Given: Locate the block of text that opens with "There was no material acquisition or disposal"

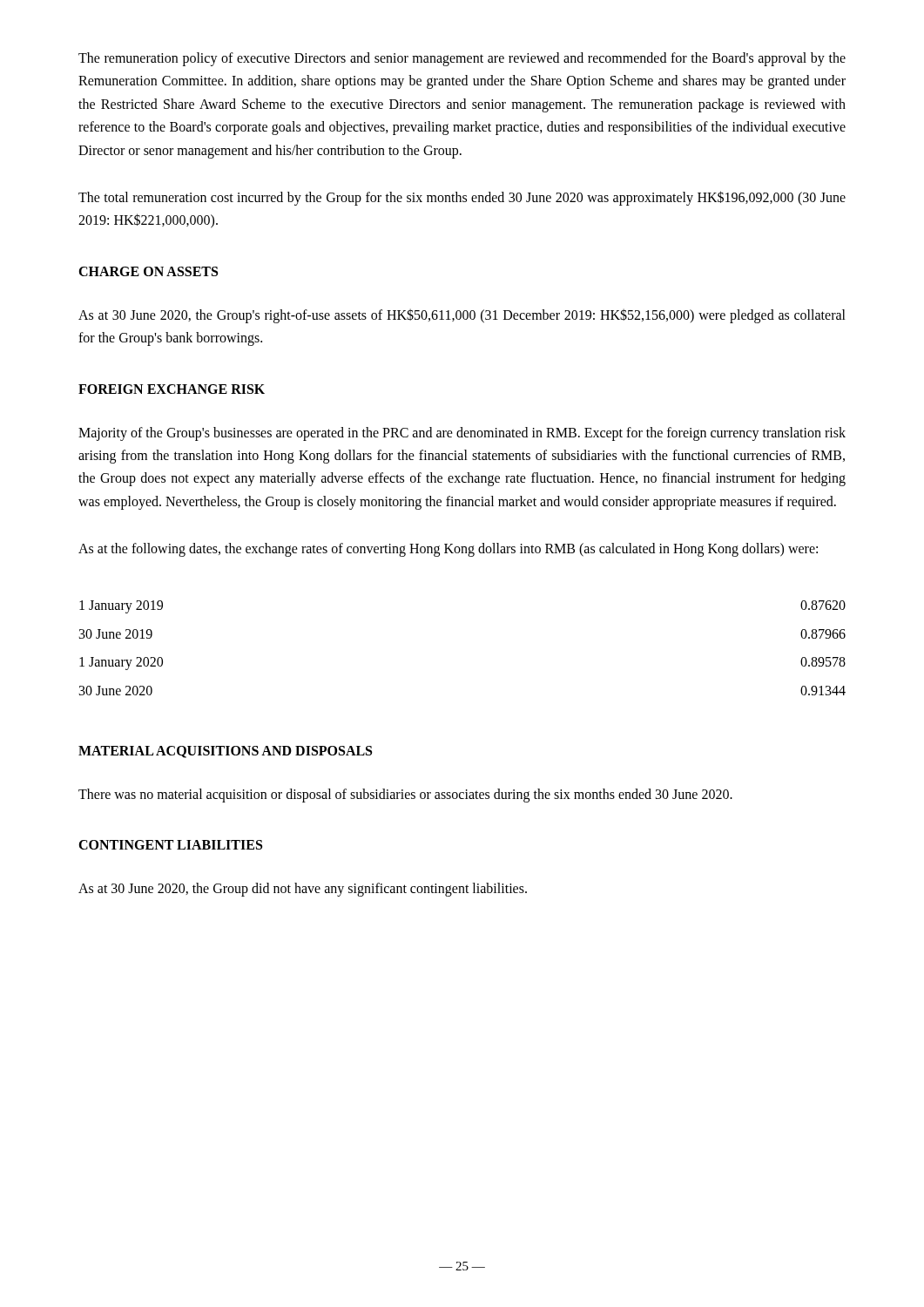Looking at the screenshot, I should pyautogui.click(x=406, y=794).
